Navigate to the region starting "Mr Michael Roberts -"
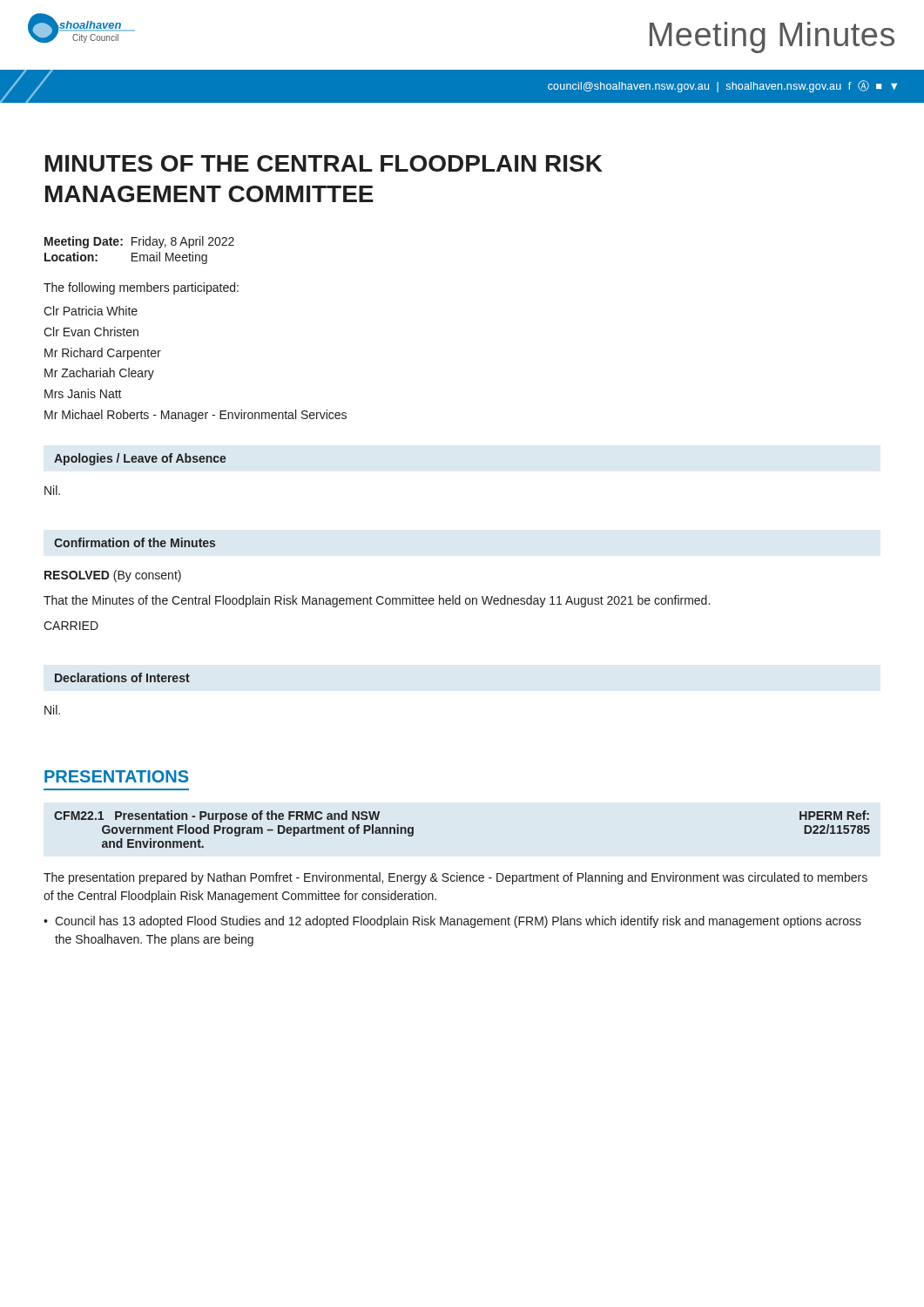This screenshot has width=924, height=1307. coord(195,415)
